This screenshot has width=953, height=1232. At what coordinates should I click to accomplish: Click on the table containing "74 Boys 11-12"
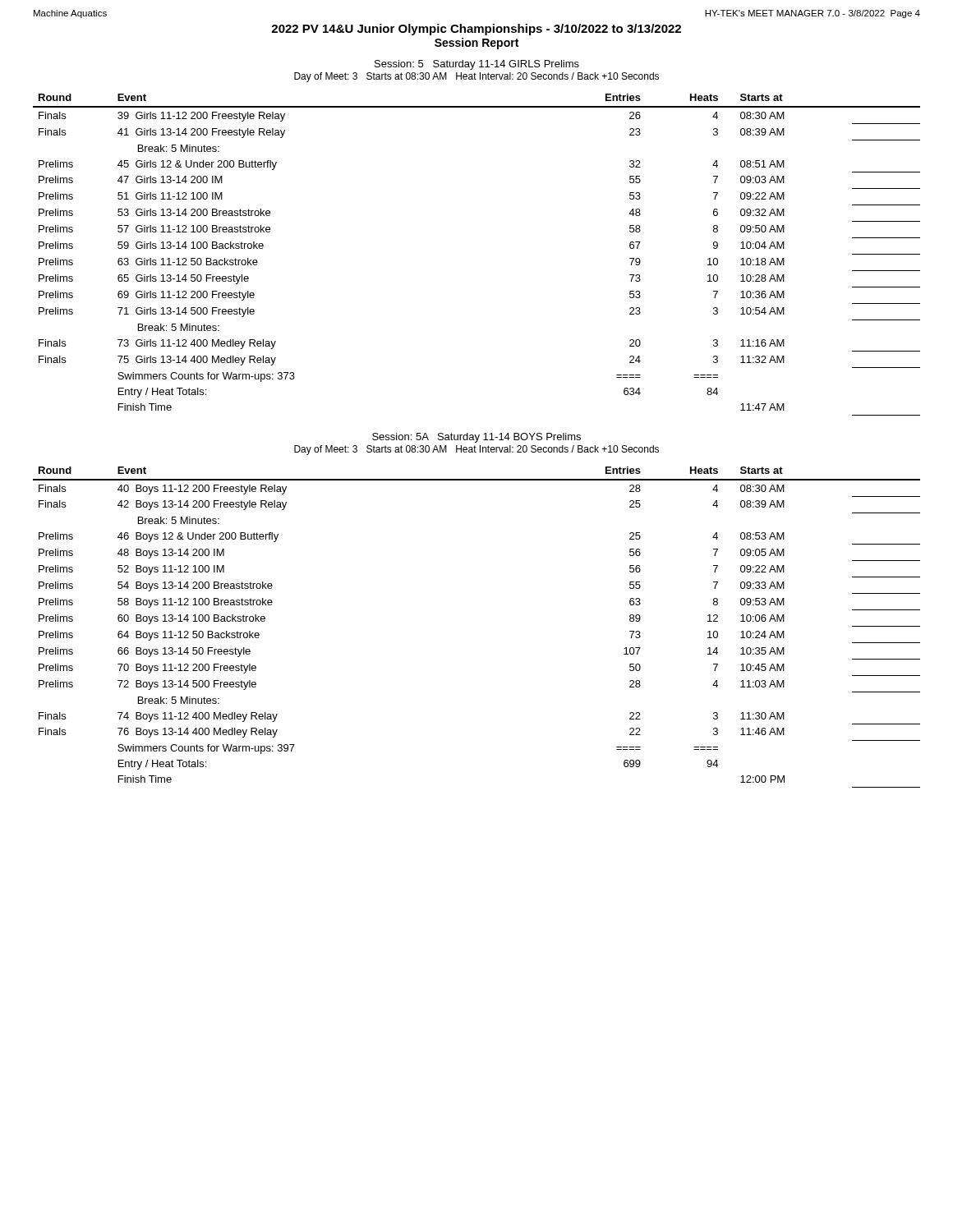pyautogui.click(x=476, y=624)
